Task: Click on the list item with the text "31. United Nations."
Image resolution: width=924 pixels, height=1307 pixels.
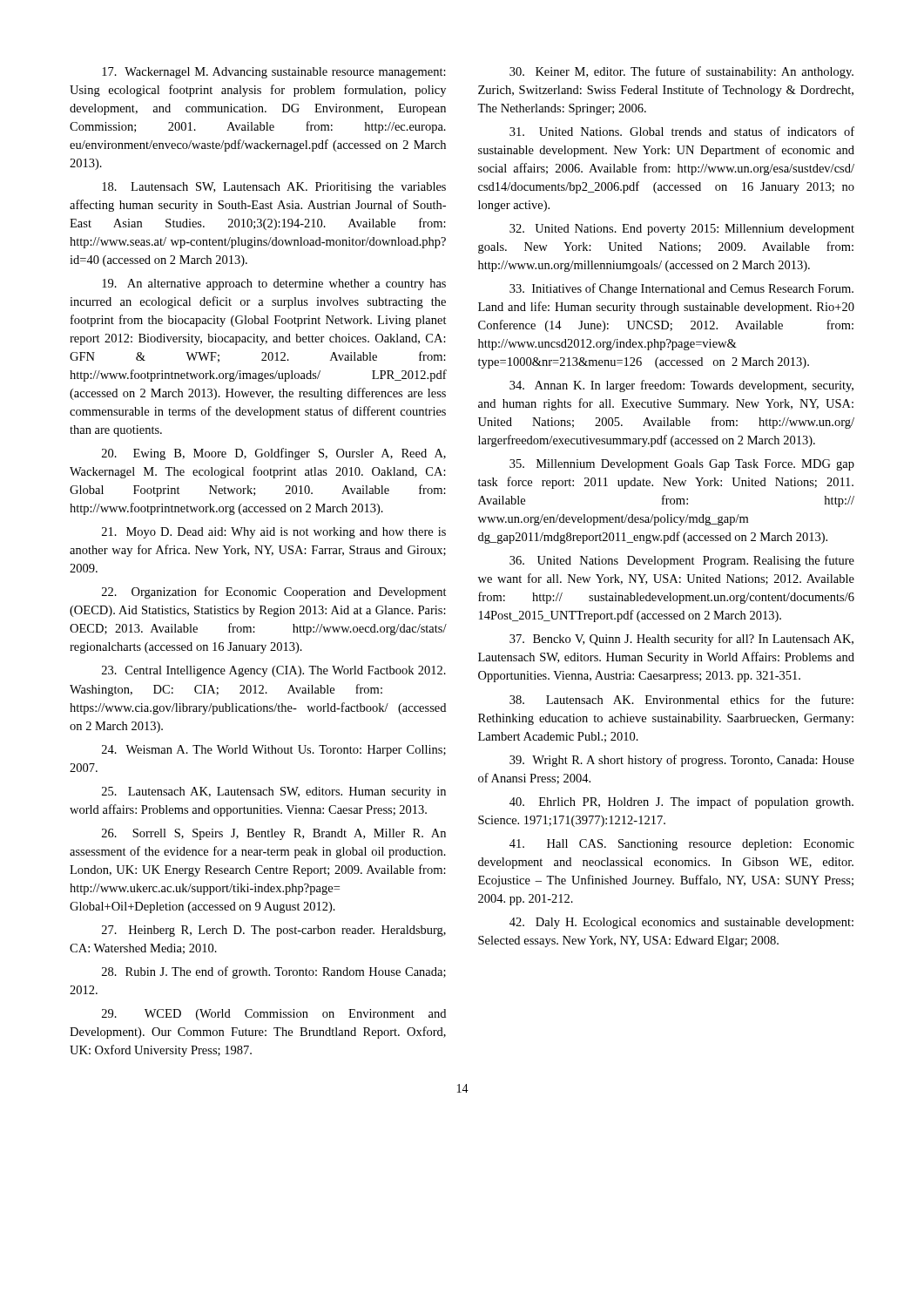Action: point(666,169)
